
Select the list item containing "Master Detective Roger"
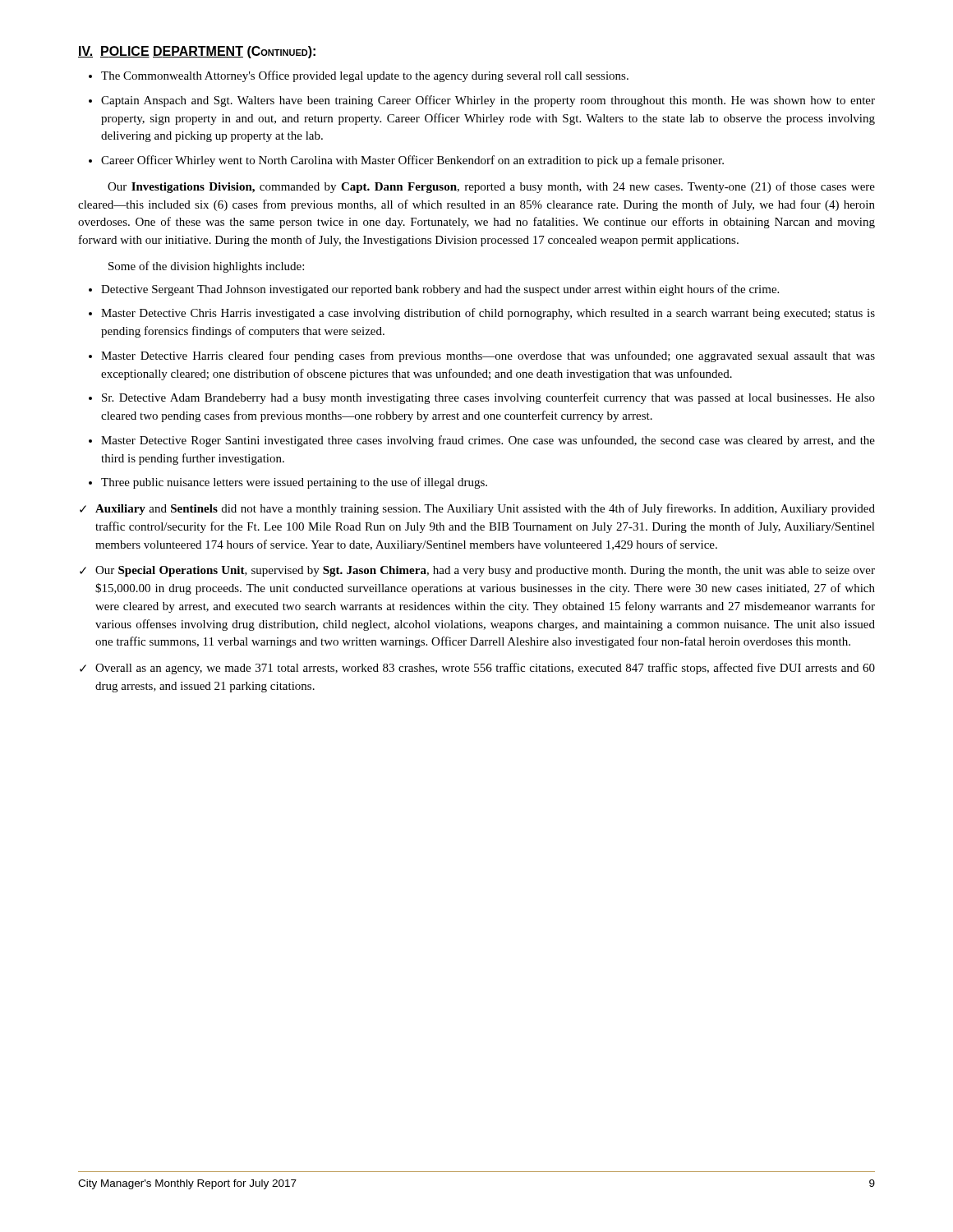click(488, 449)
